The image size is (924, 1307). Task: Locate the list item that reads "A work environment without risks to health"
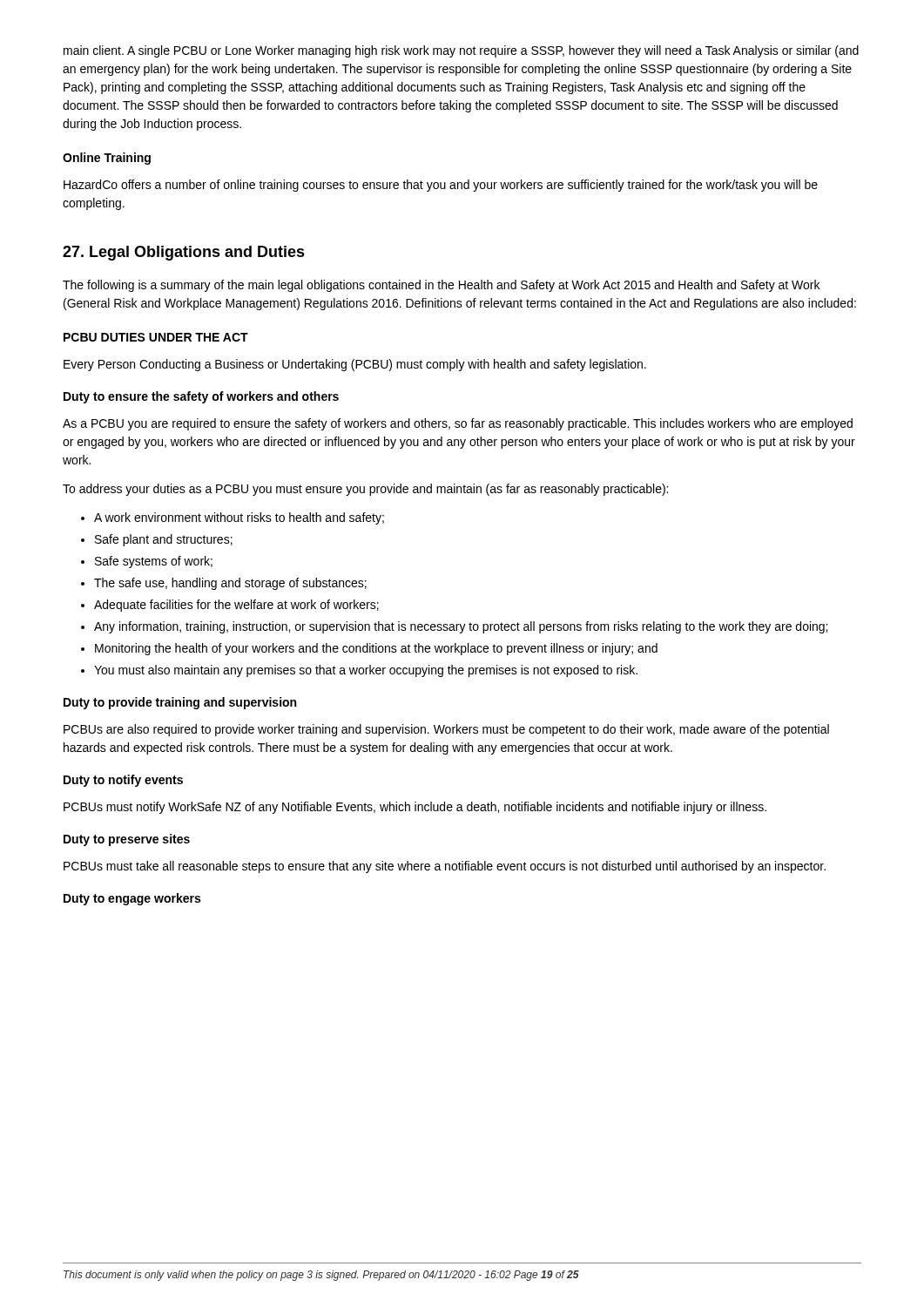pyautogui.click(x=239, y=518)
